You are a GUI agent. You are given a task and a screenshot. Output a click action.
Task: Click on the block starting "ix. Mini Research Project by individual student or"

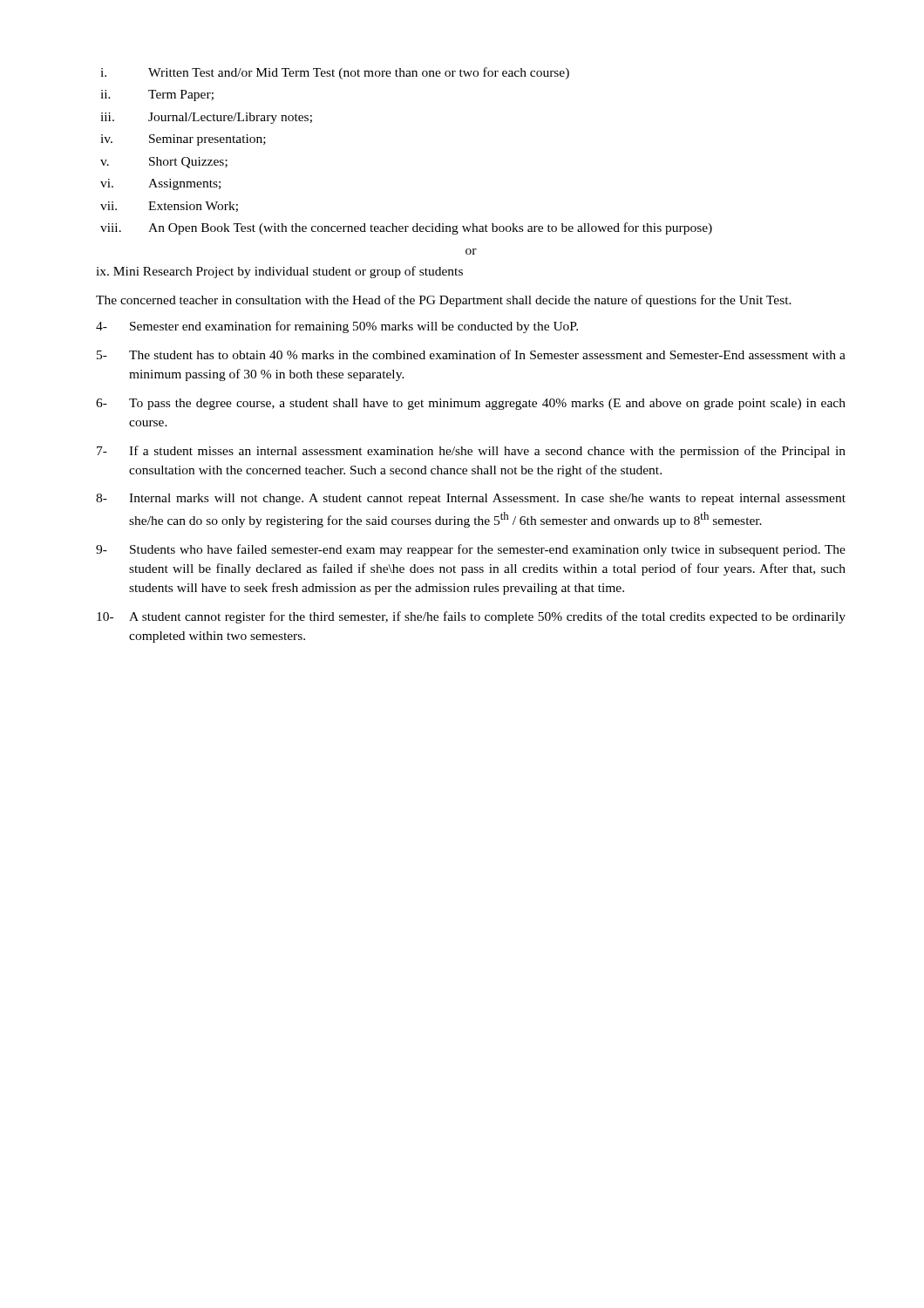(280, 271)
